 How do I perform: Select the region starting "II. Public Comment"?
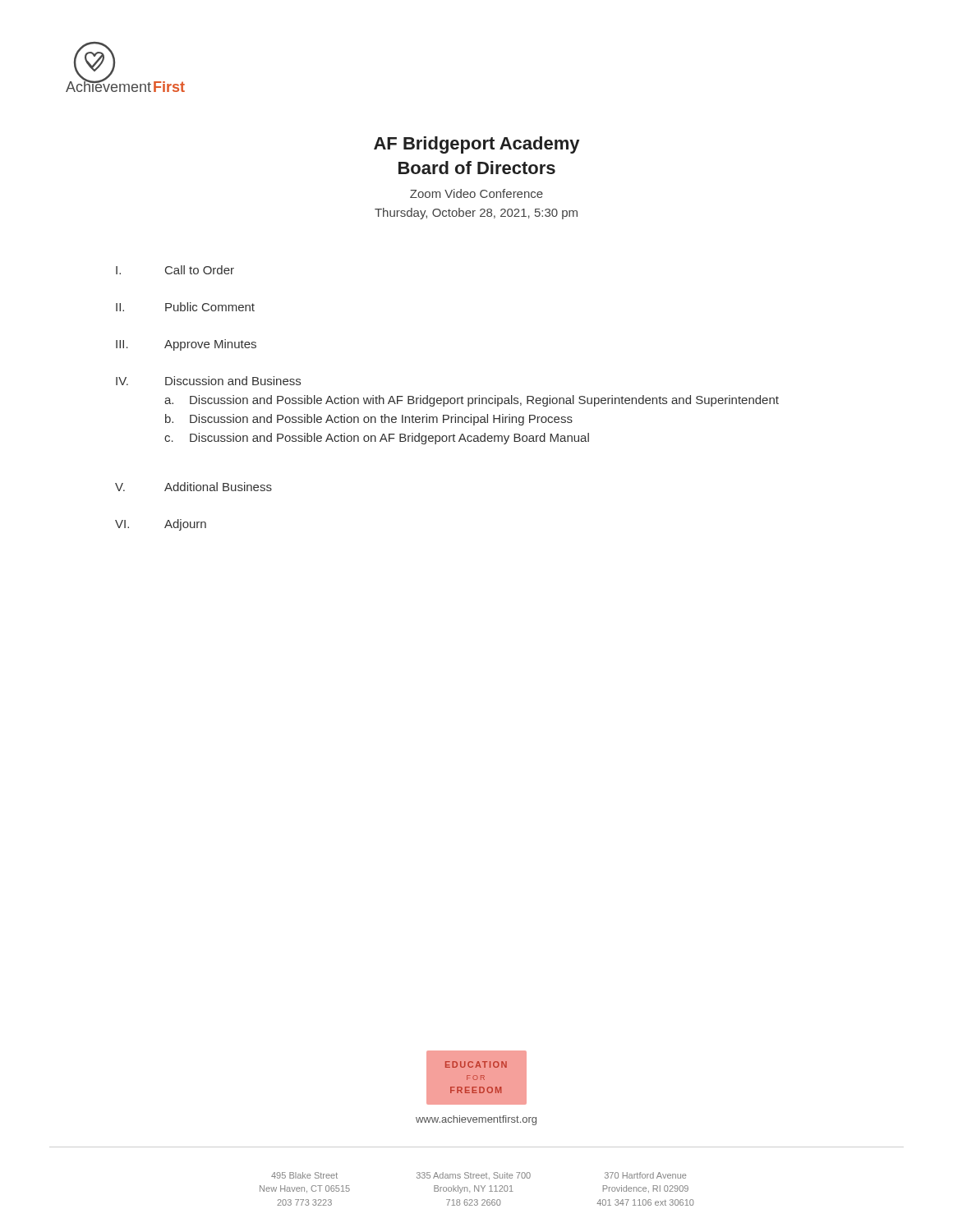[185, 307]
